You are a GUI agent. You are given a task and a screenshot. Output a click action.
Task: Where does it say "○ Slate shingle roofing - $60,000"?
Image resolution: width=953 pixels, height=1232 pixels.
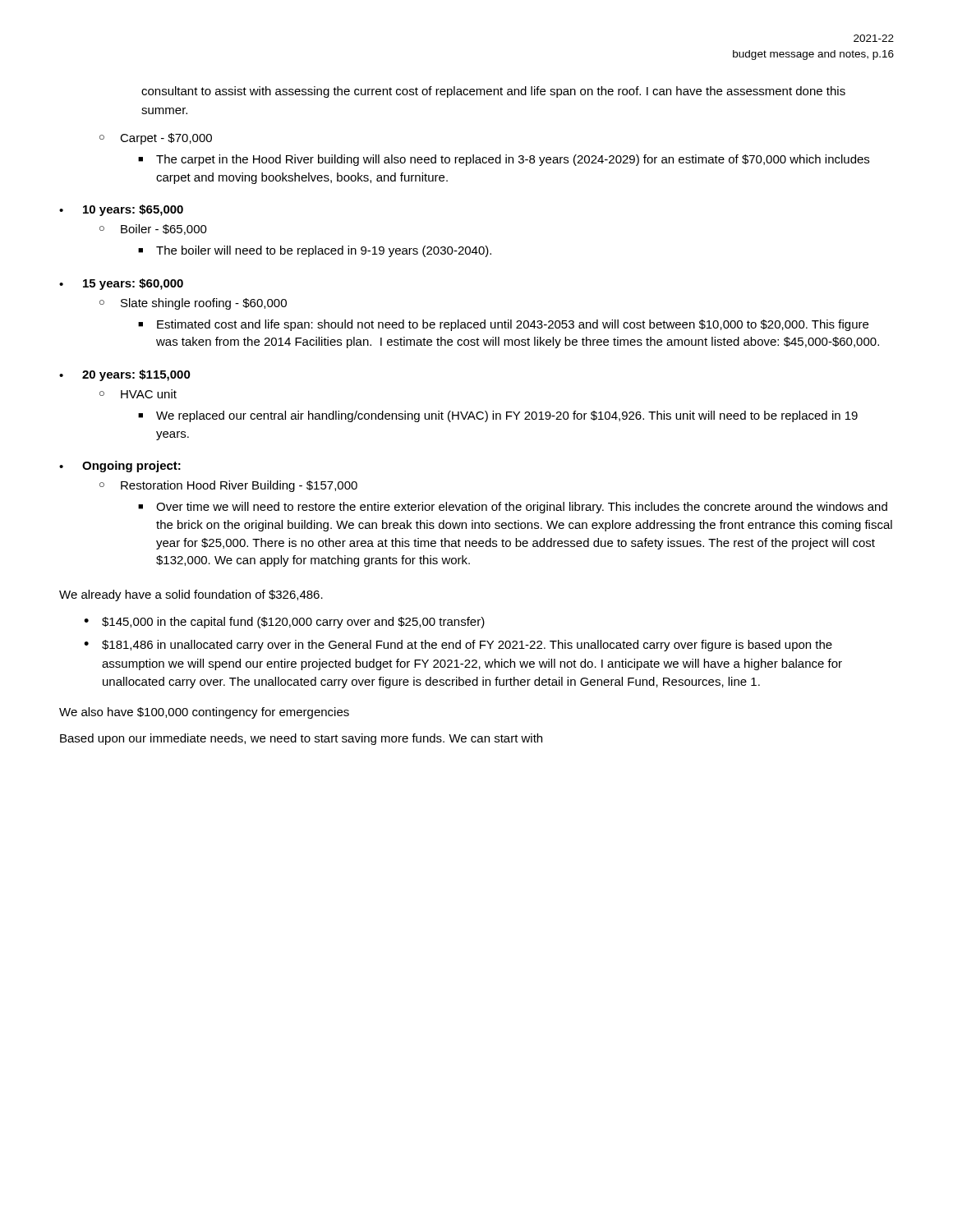193,304
